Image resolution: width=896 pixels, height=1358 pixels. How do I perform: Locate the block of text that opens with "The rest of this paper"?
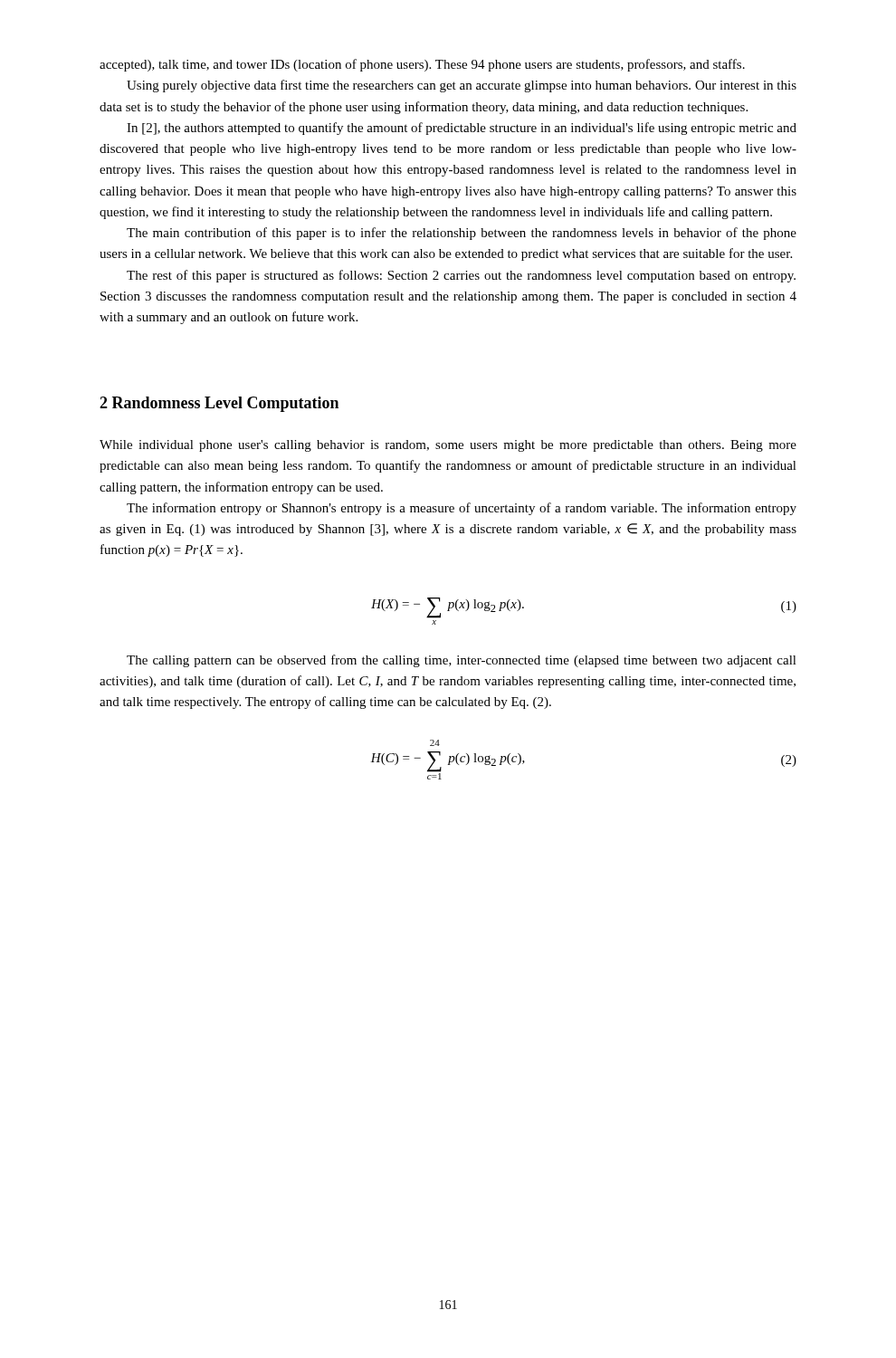click(448, 296)
